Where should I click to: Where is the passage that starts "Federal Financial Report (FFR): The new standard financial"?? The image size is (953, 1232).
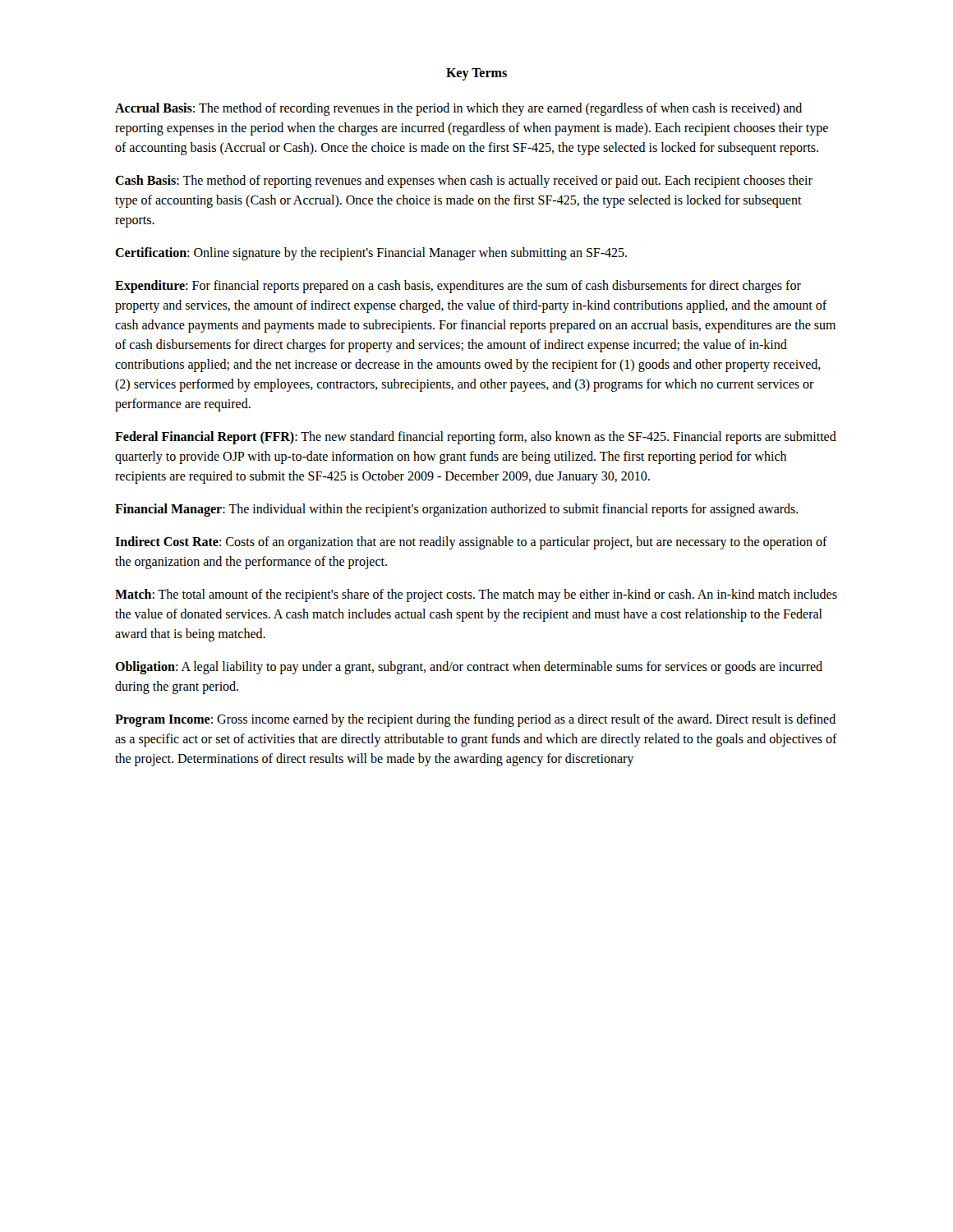(476, 456)
